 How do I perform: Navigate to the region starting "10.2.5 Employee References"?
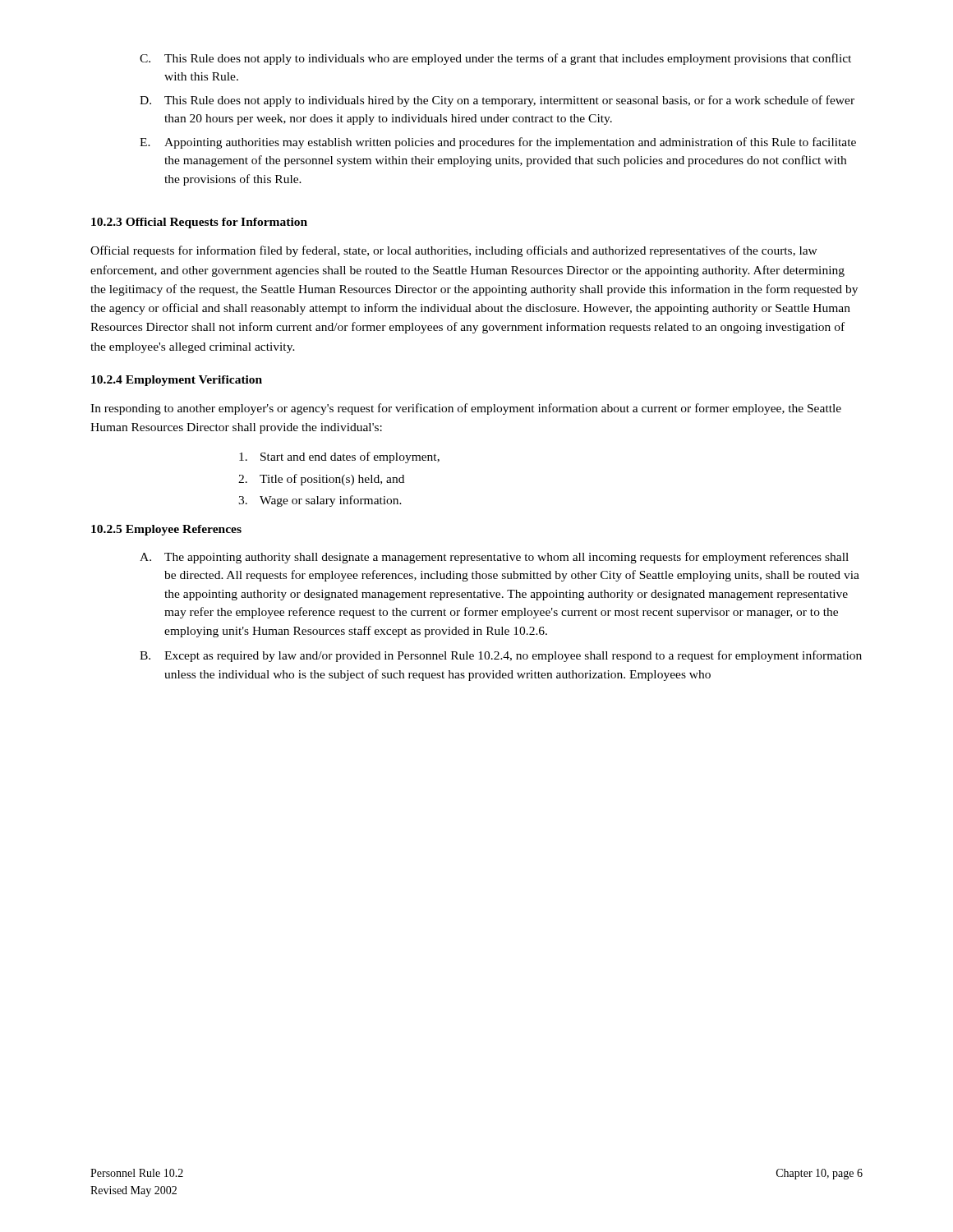tap(166, 528)
